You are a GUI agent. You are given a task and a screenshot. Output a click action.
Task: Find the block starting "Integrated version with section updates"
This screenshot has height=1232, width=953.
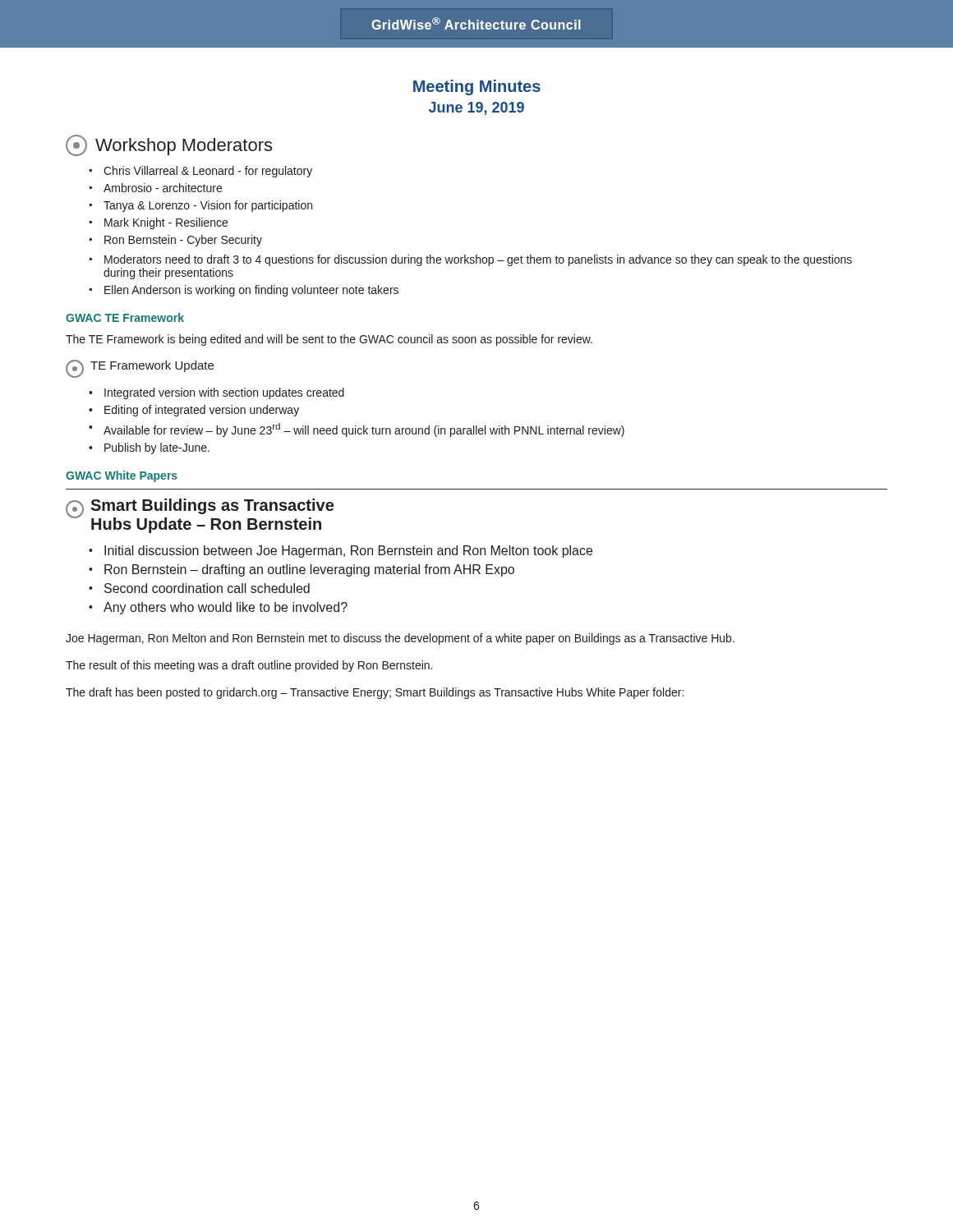pos(224,393)
